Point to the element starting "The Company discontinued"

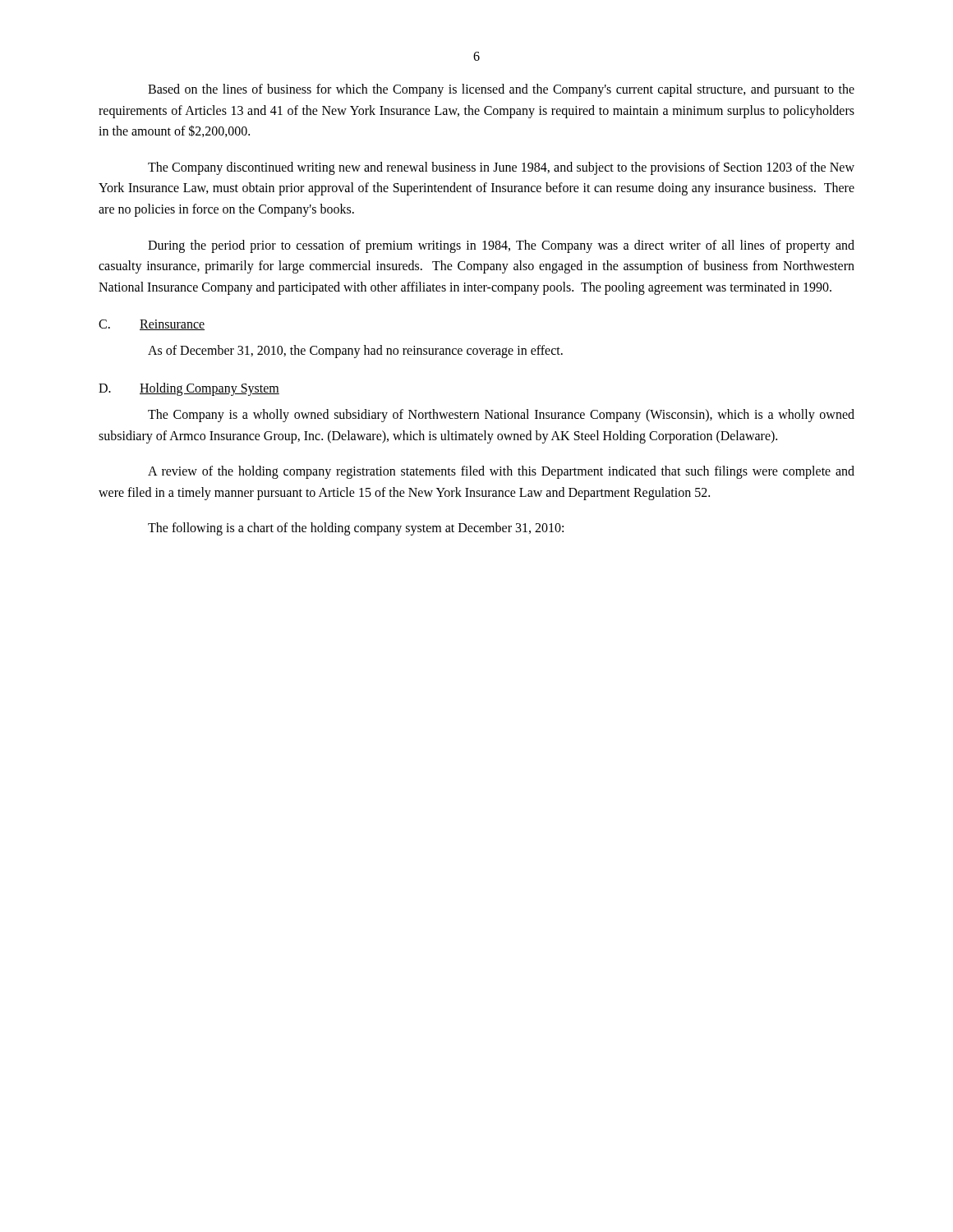[x=476, y=188]
